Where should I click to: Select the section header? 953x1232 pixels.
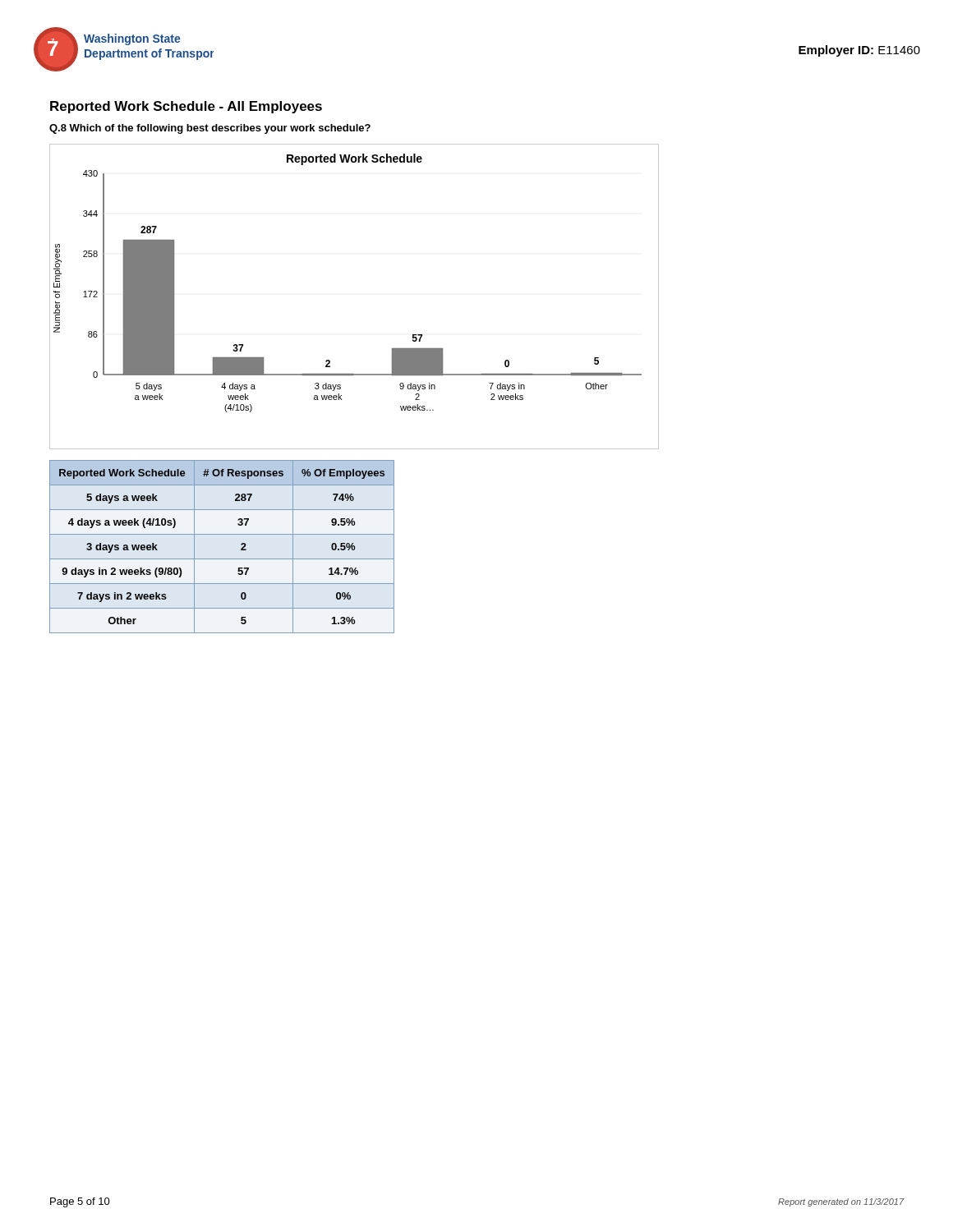[x=186, y=106]
